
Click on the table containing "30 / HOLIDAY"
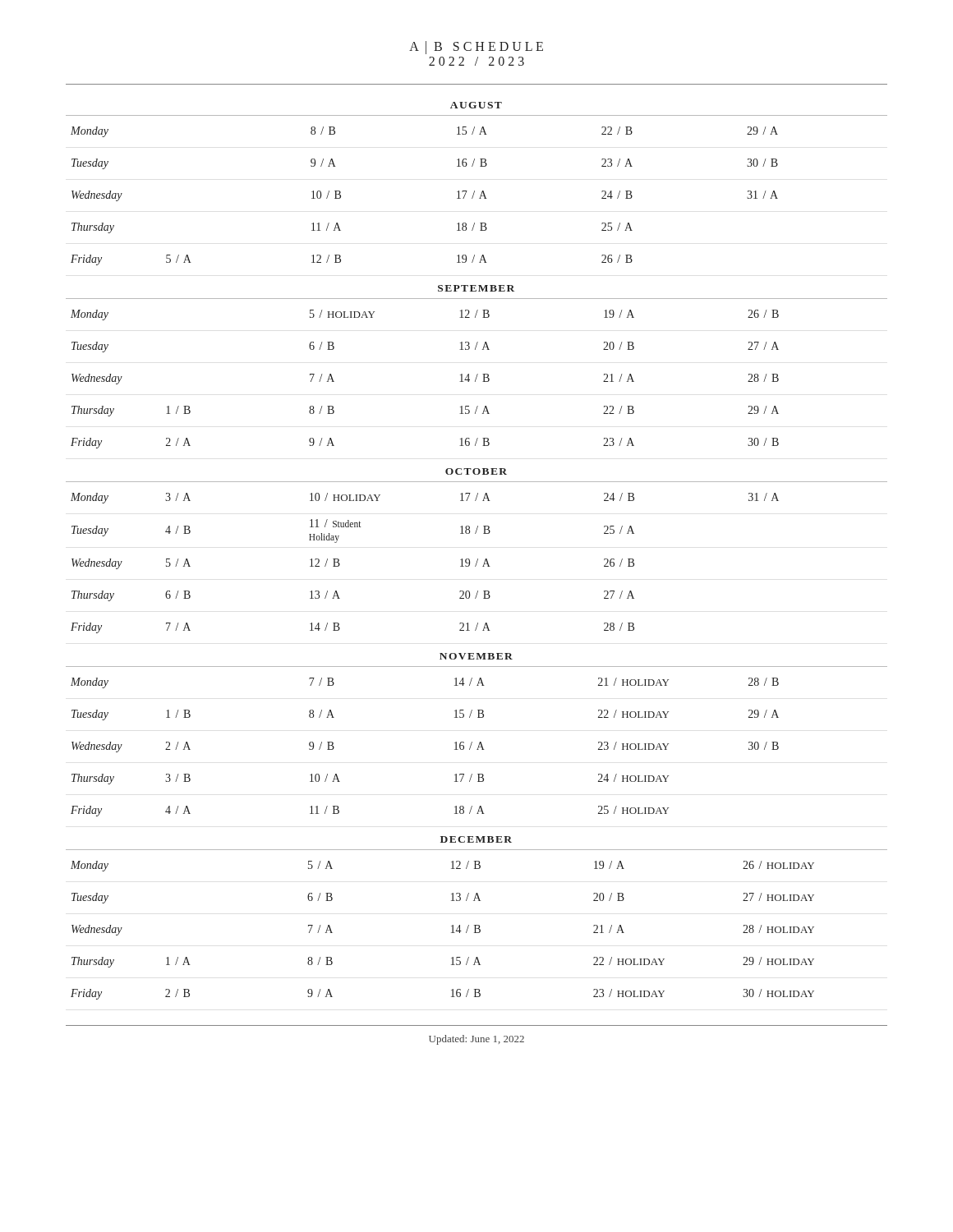tap(476, 919)
